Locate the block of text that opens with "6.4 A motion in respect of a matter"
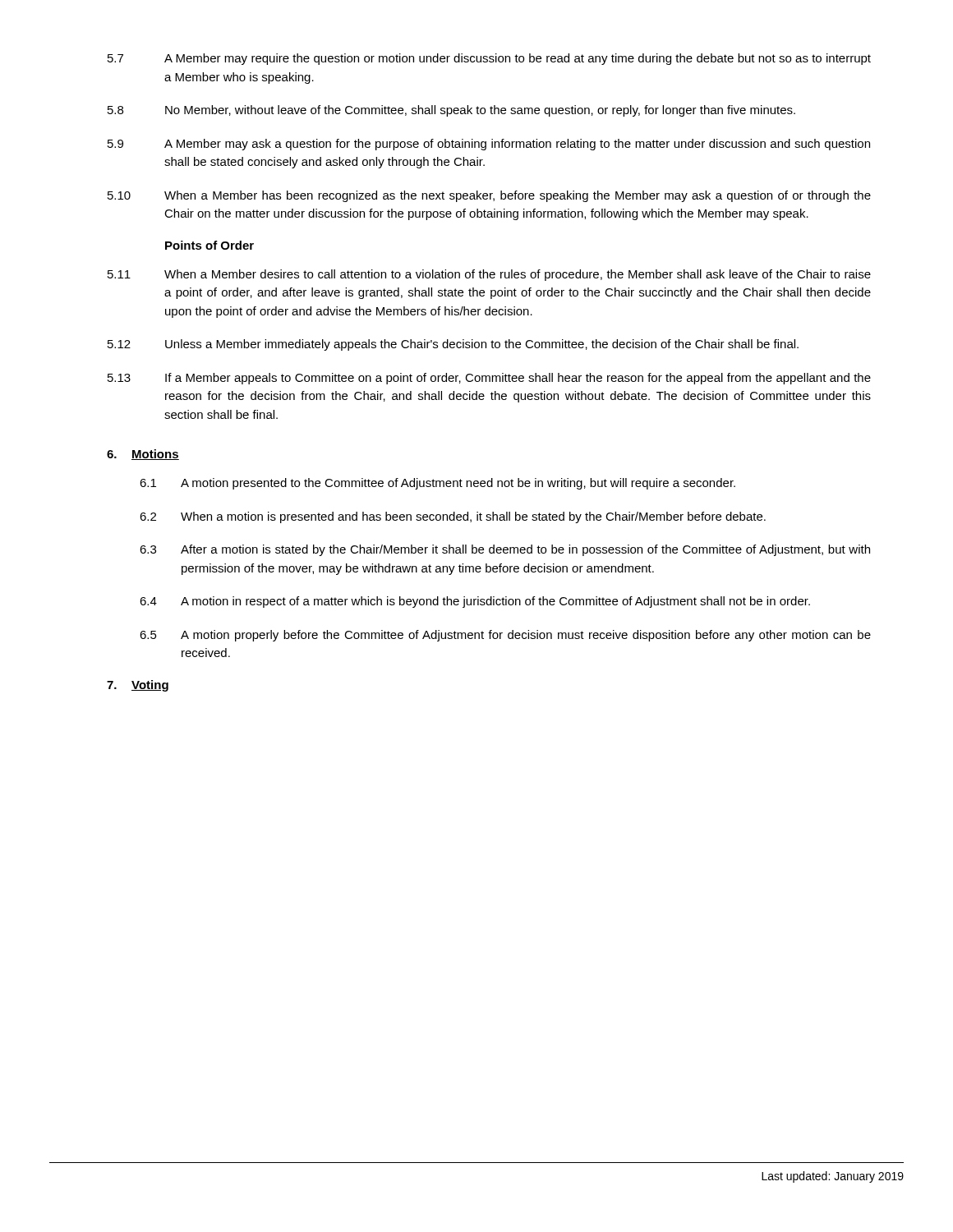The height and width of the screenshot is (1232, 953). pyautogui.click(x=505, y=601)
